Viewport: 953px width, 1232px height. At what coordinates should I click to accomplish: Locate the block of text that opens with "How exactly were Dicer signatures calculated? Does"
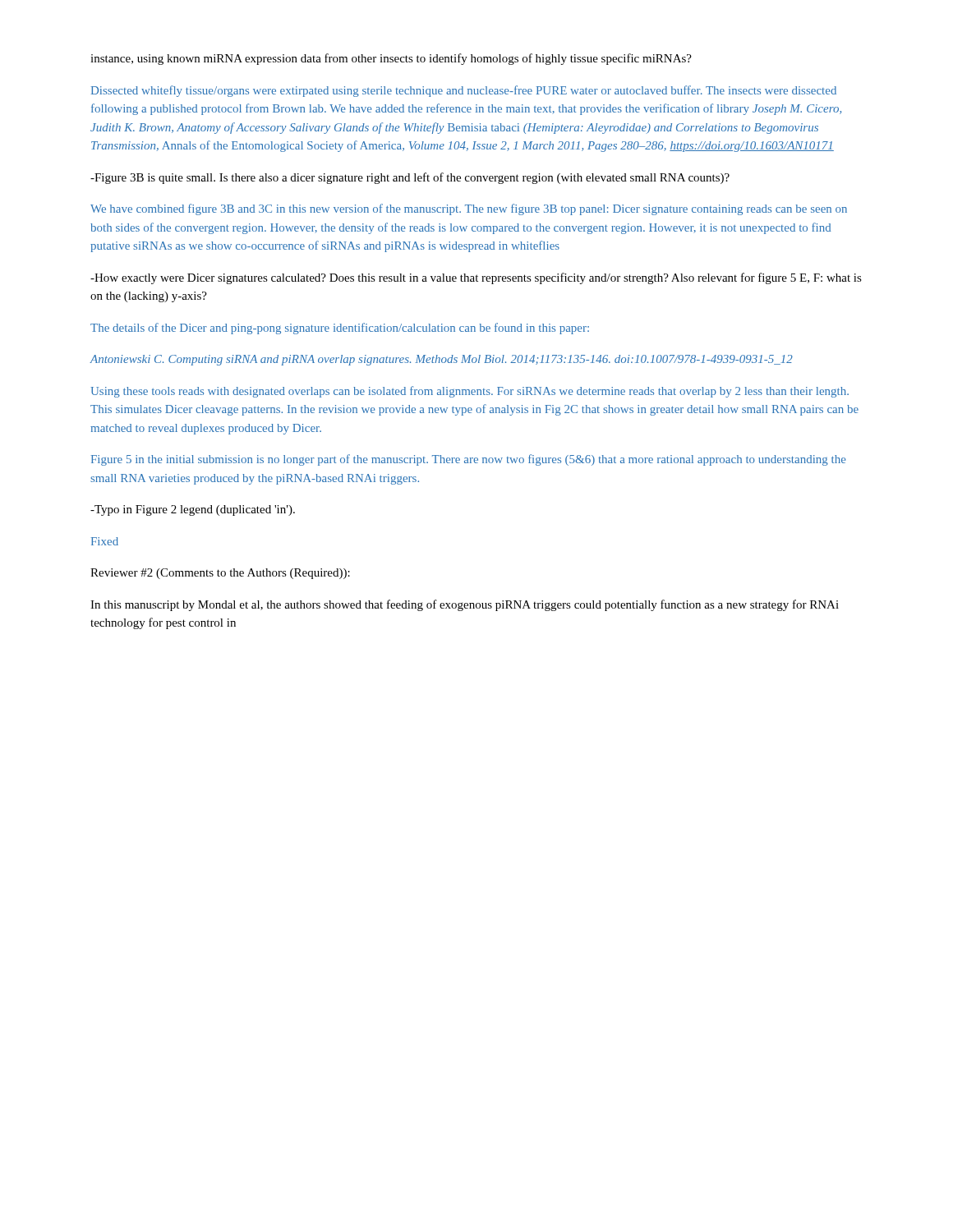pyautogui.click(x=476, y=286)
